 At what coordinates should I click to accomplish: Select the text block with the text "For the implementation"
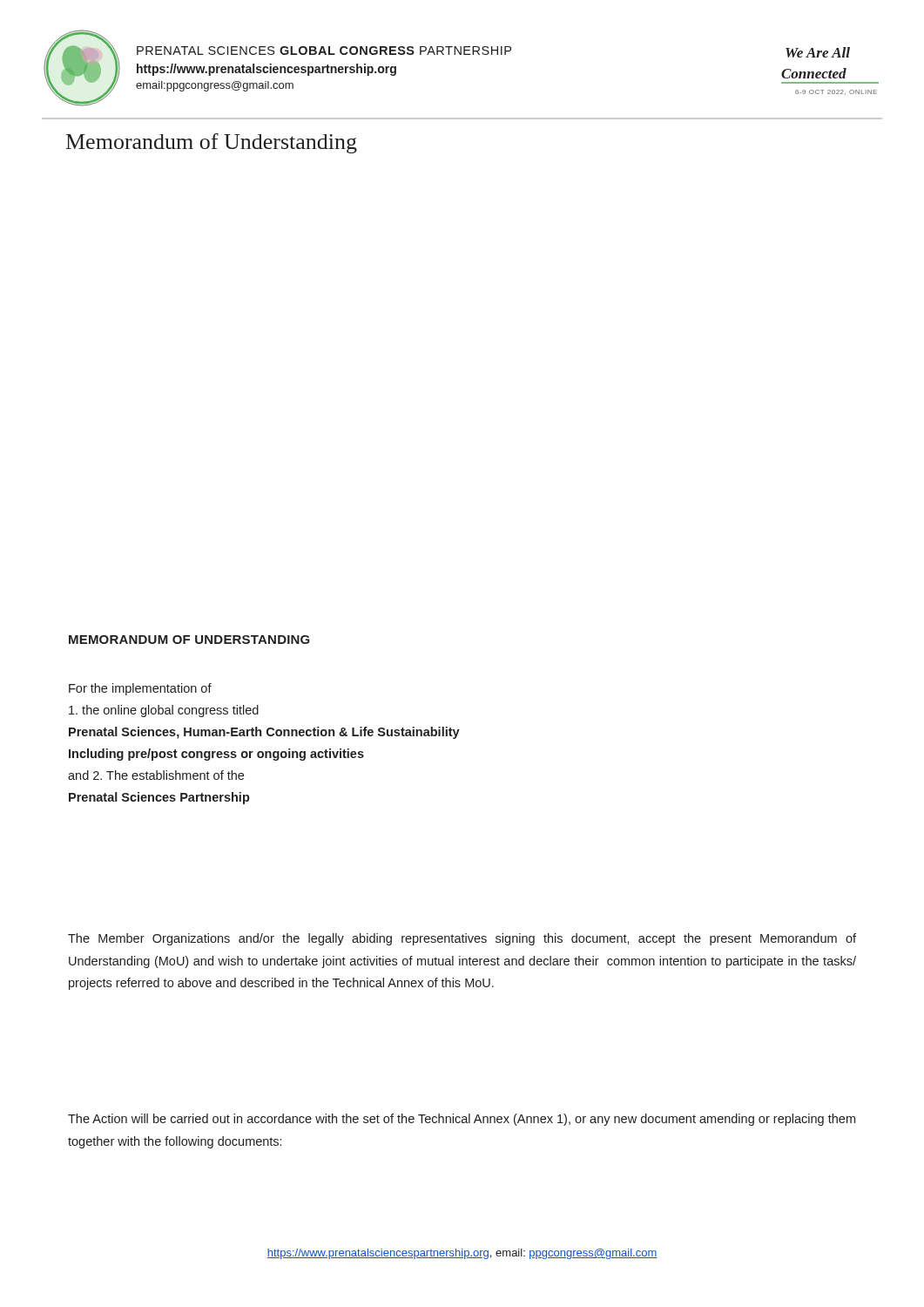coord(264,743)
